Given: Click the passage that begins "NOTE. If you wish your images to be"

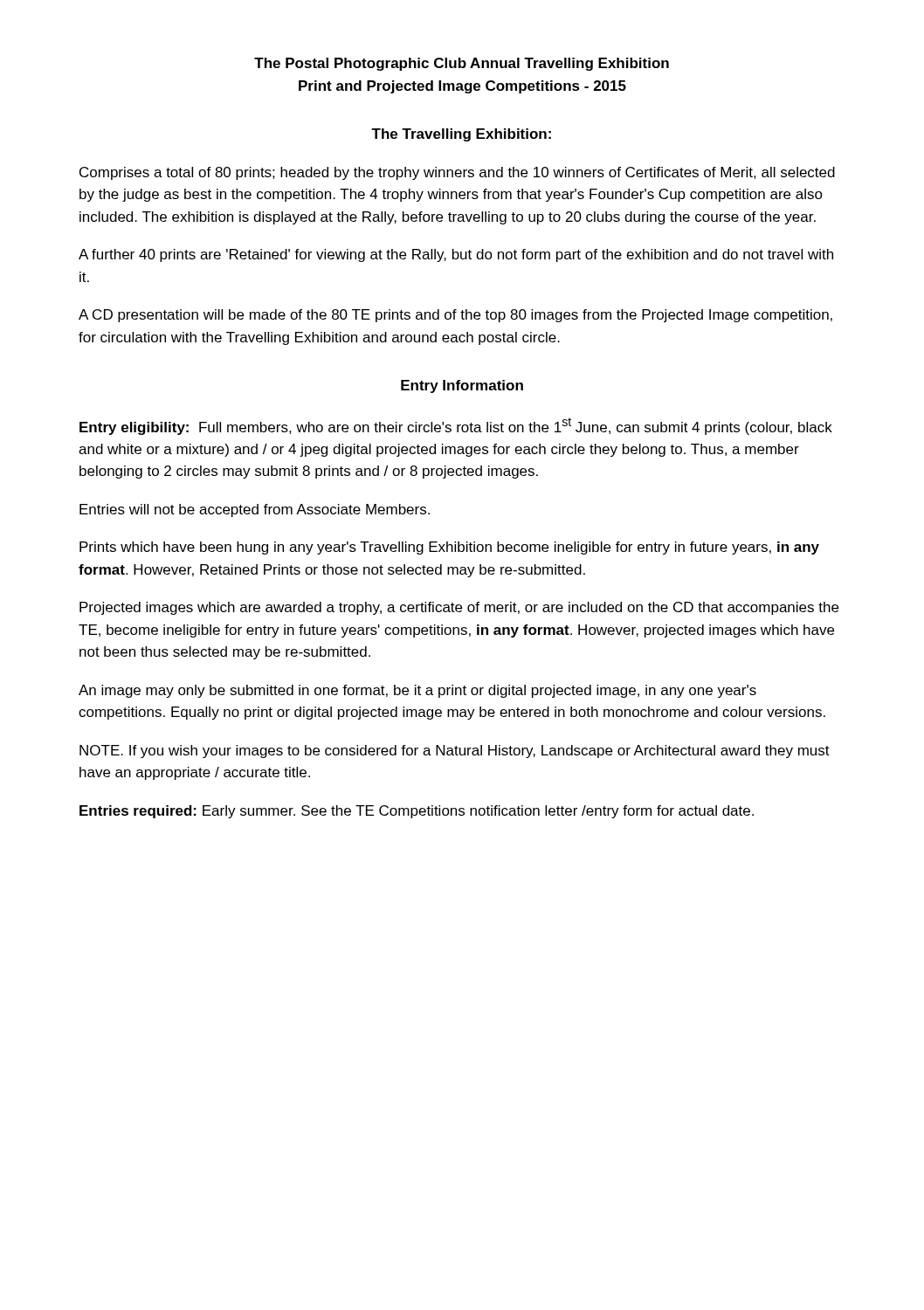Looking at the screenshot, I should point(454,761).
